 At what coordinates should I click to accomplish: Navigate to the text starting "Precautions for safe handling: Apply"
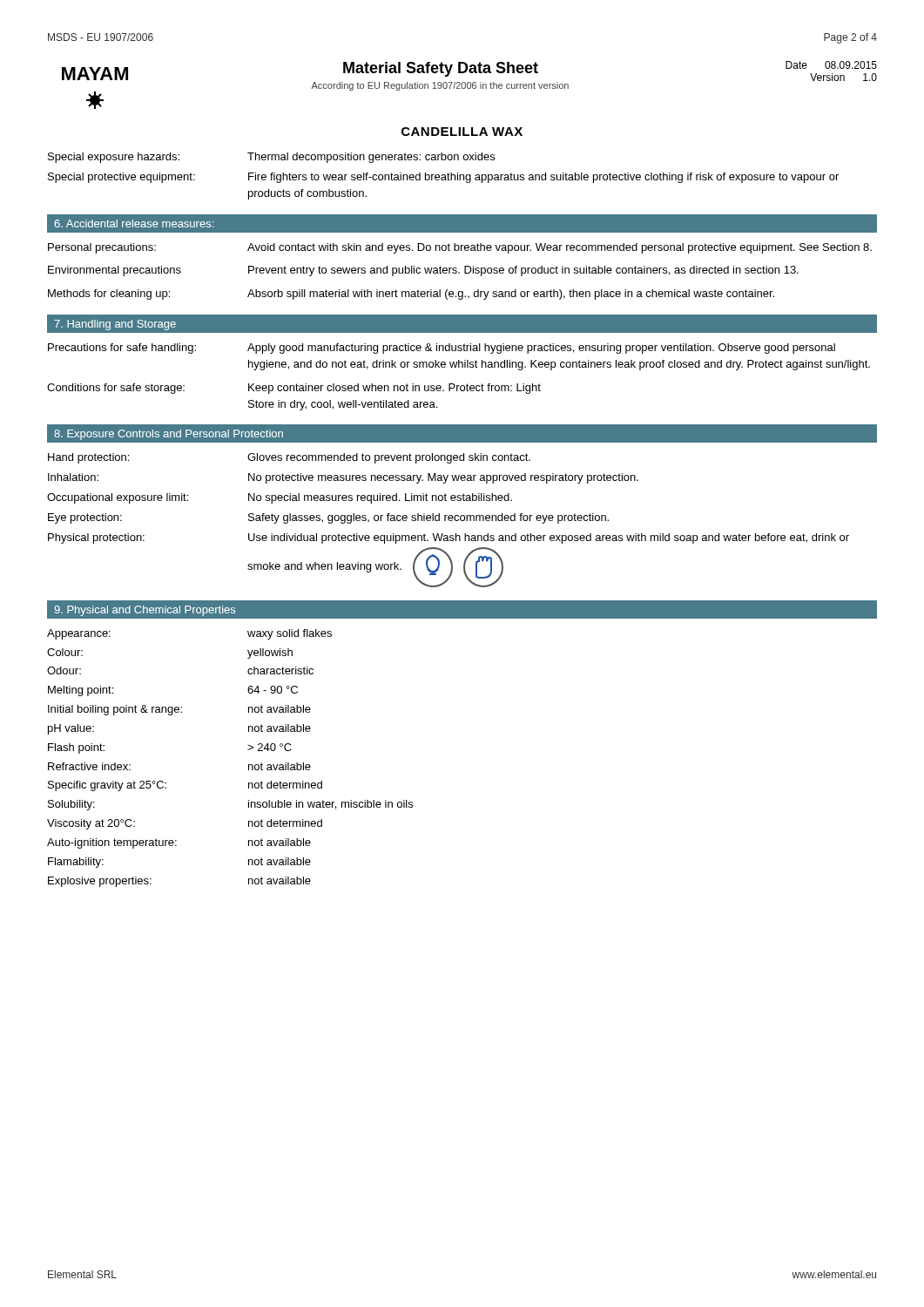point(462,356)
